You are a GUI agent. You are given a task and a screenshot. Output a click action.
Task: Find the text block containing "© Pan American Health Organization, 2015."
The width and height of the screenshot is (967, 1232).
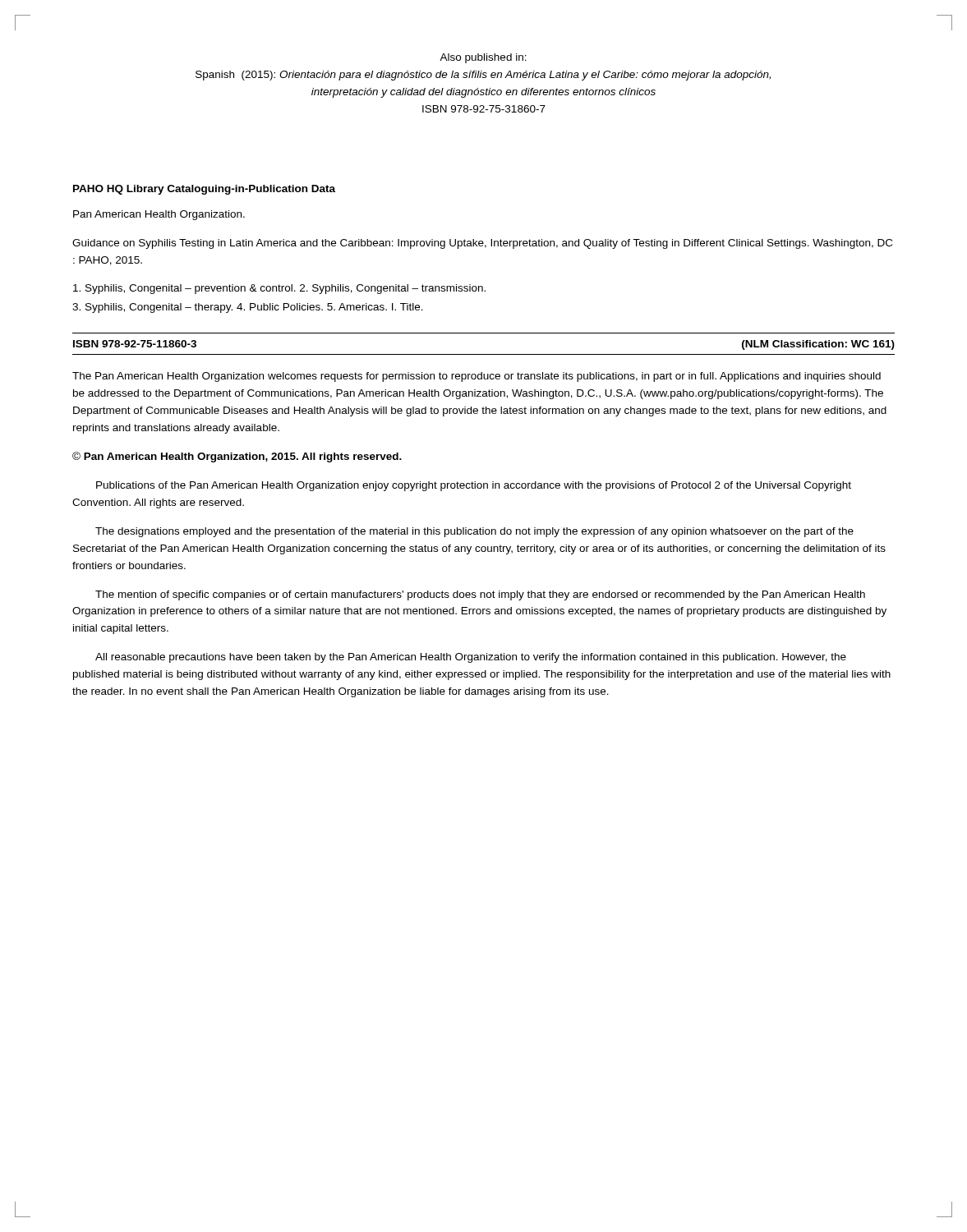[237, 456]
